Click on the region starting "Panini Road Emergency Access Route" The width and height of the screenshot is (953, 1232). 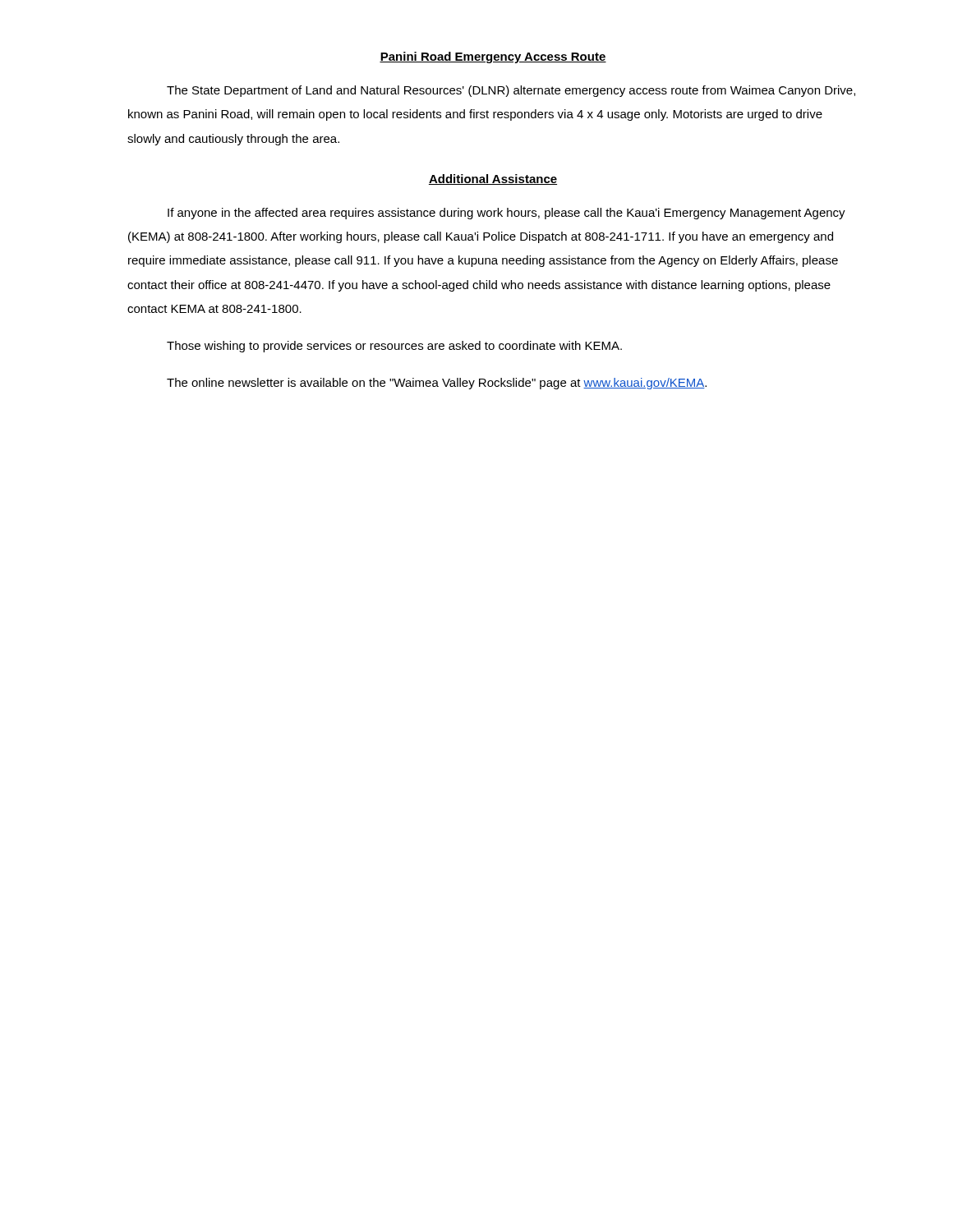tap(493, 56)
